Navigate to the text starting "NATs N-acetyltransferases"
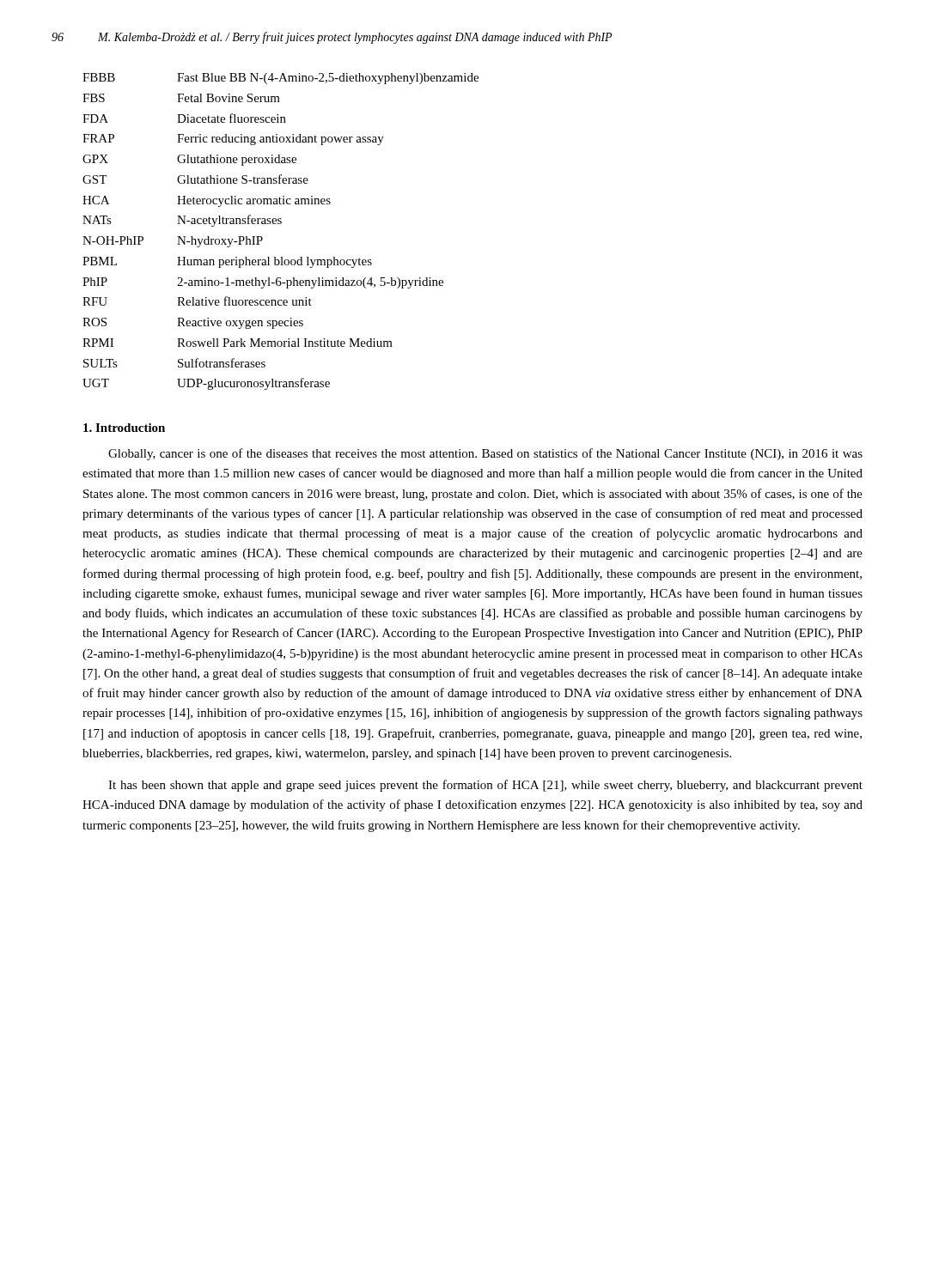 coord(182,221)
